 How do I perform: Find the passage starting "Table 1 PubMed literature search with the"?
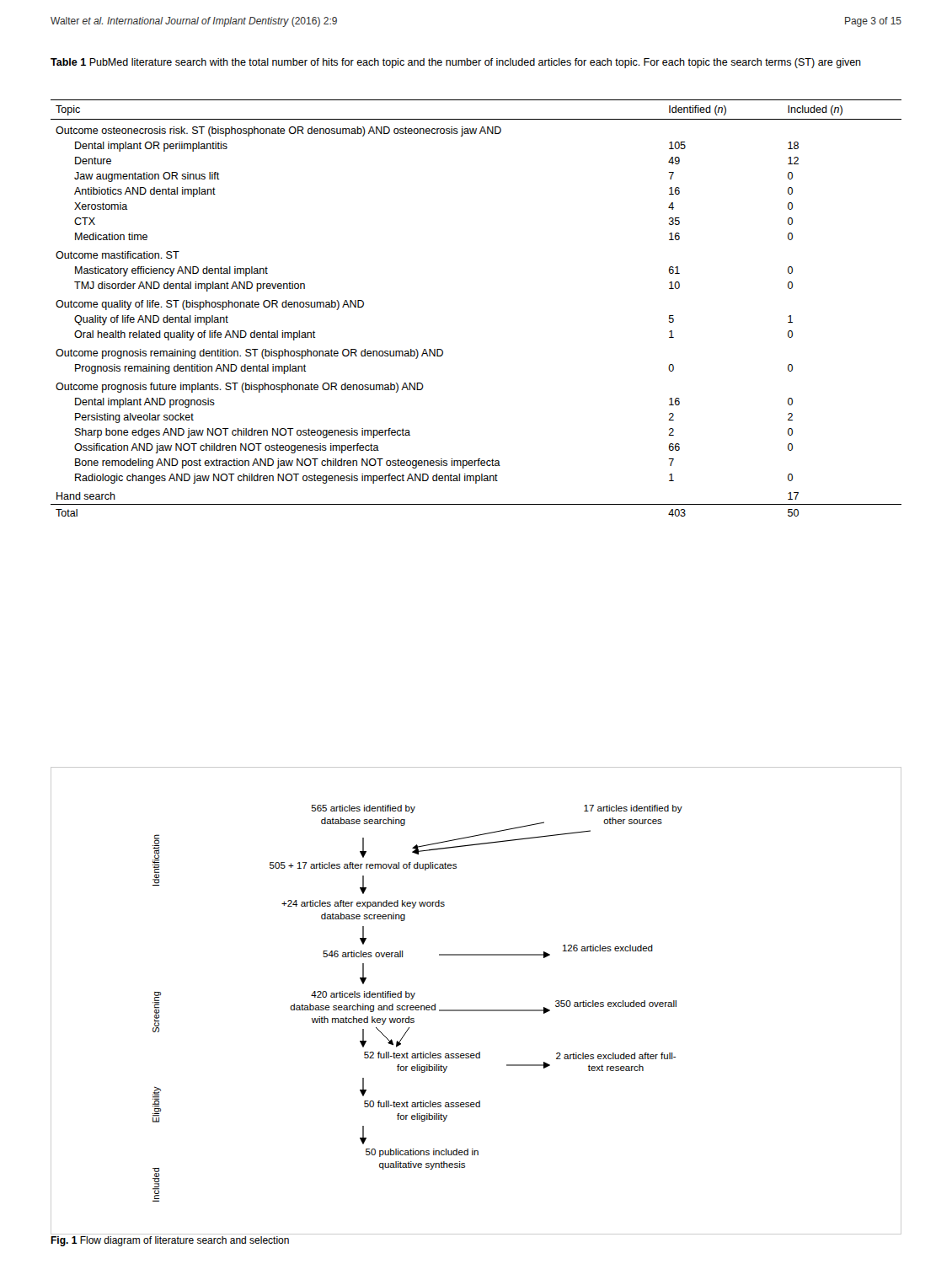click(456, 62)
